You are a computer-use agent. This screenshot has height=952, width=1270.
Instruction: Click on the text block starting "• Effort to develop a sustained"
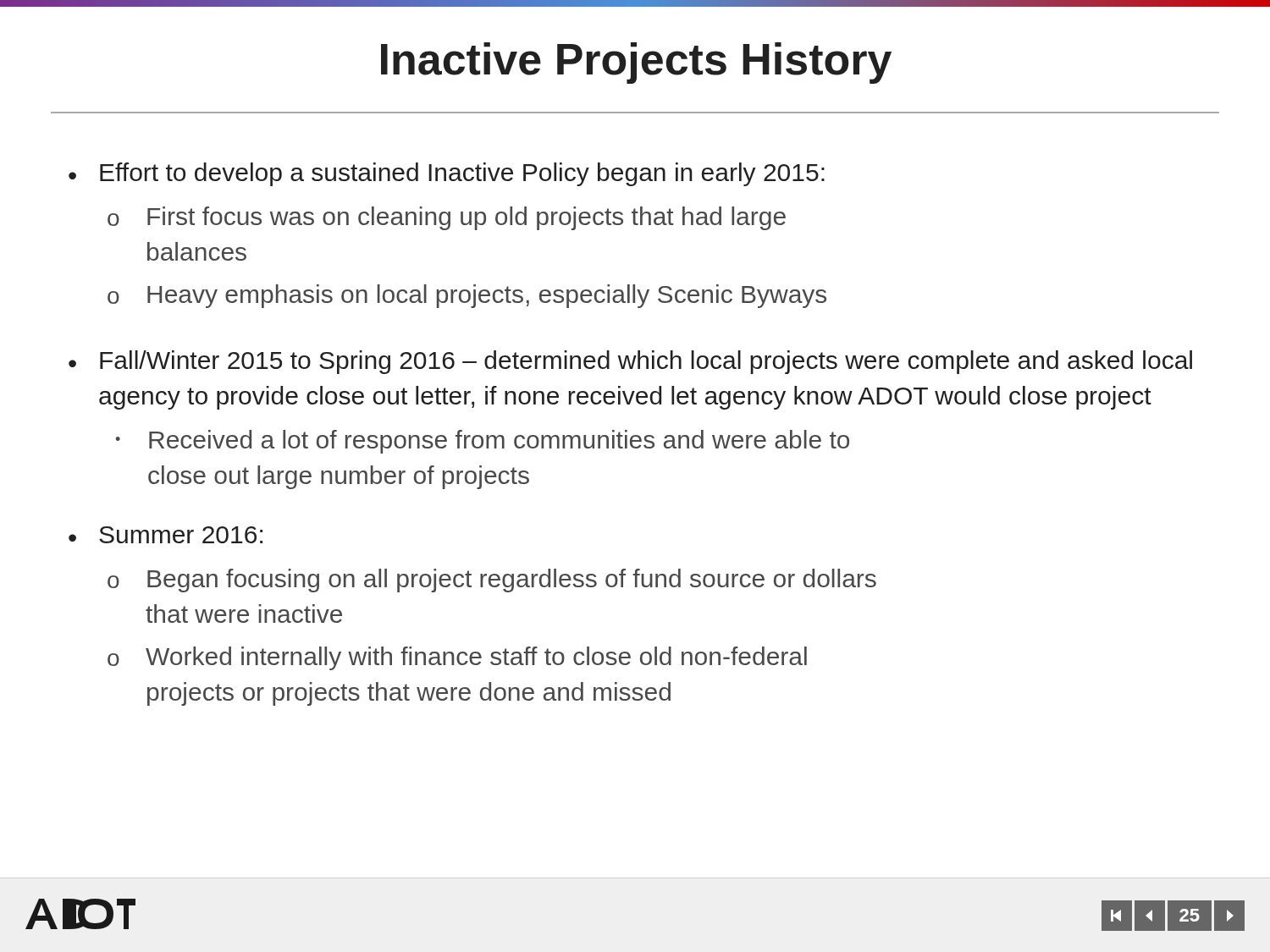[635, 237]
